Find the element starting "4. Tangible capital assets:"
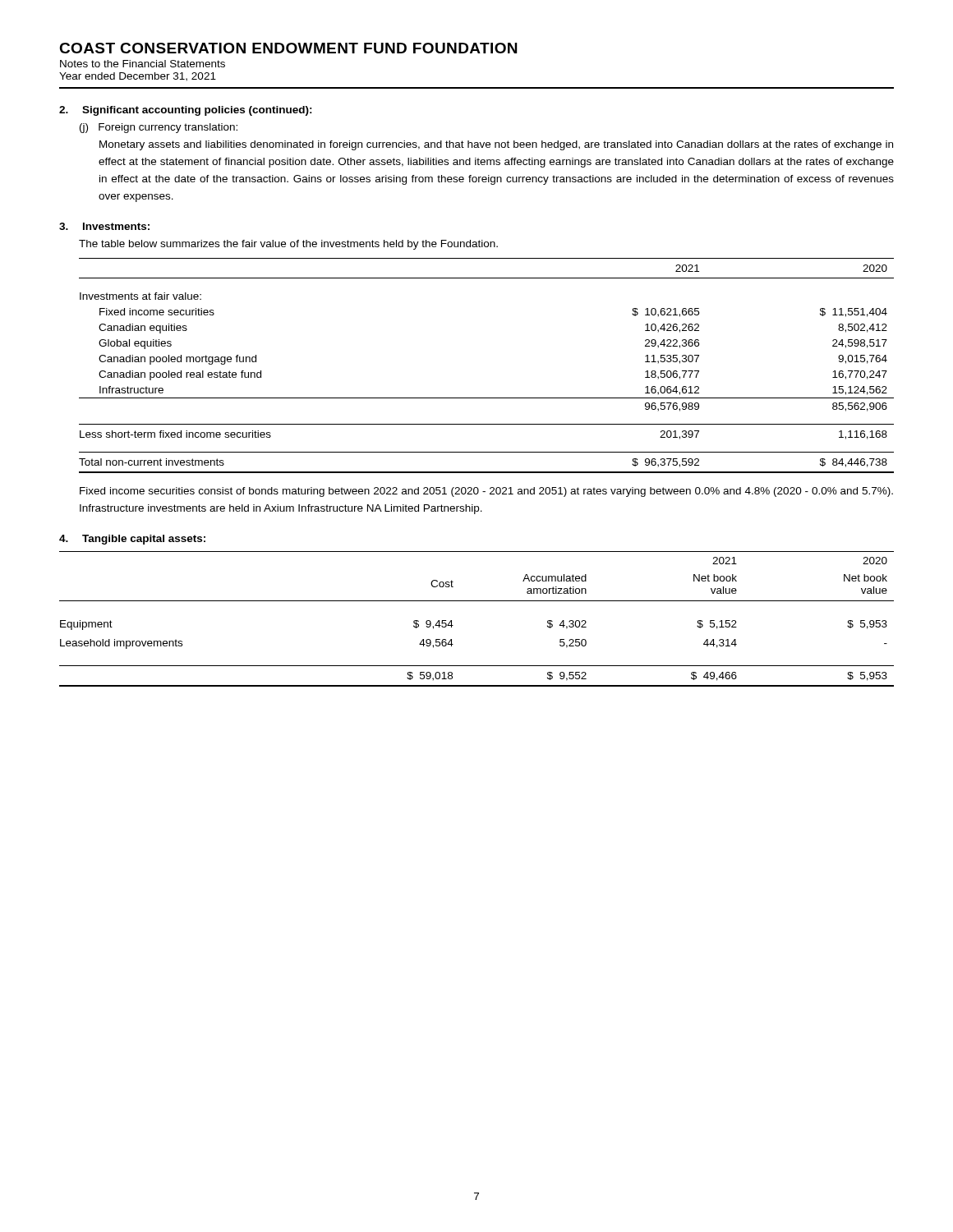This screenshot has height=1232, width=953. pos(133,538)
